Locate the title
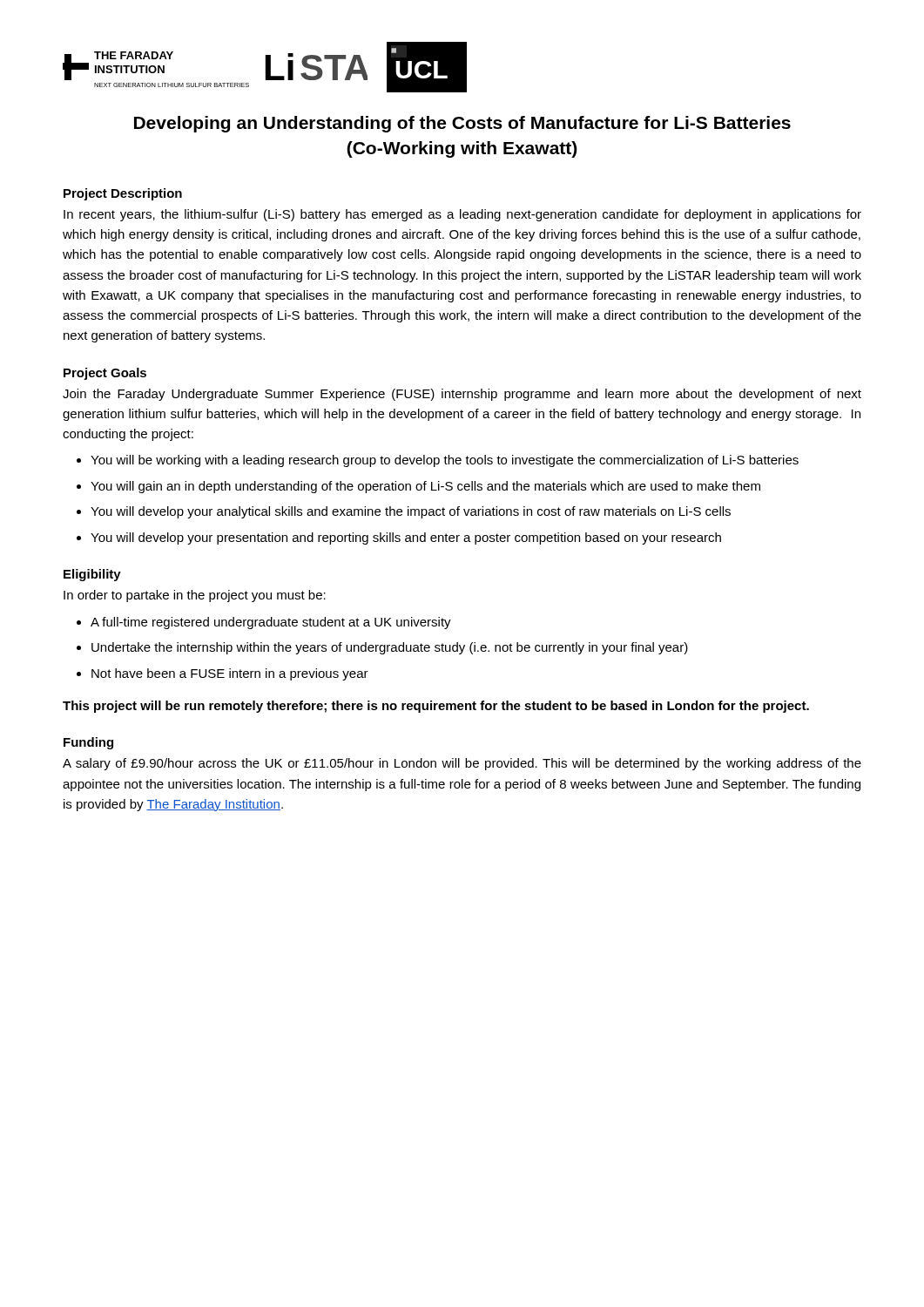This screenshot has height=1307, width=924. [462, 135]
